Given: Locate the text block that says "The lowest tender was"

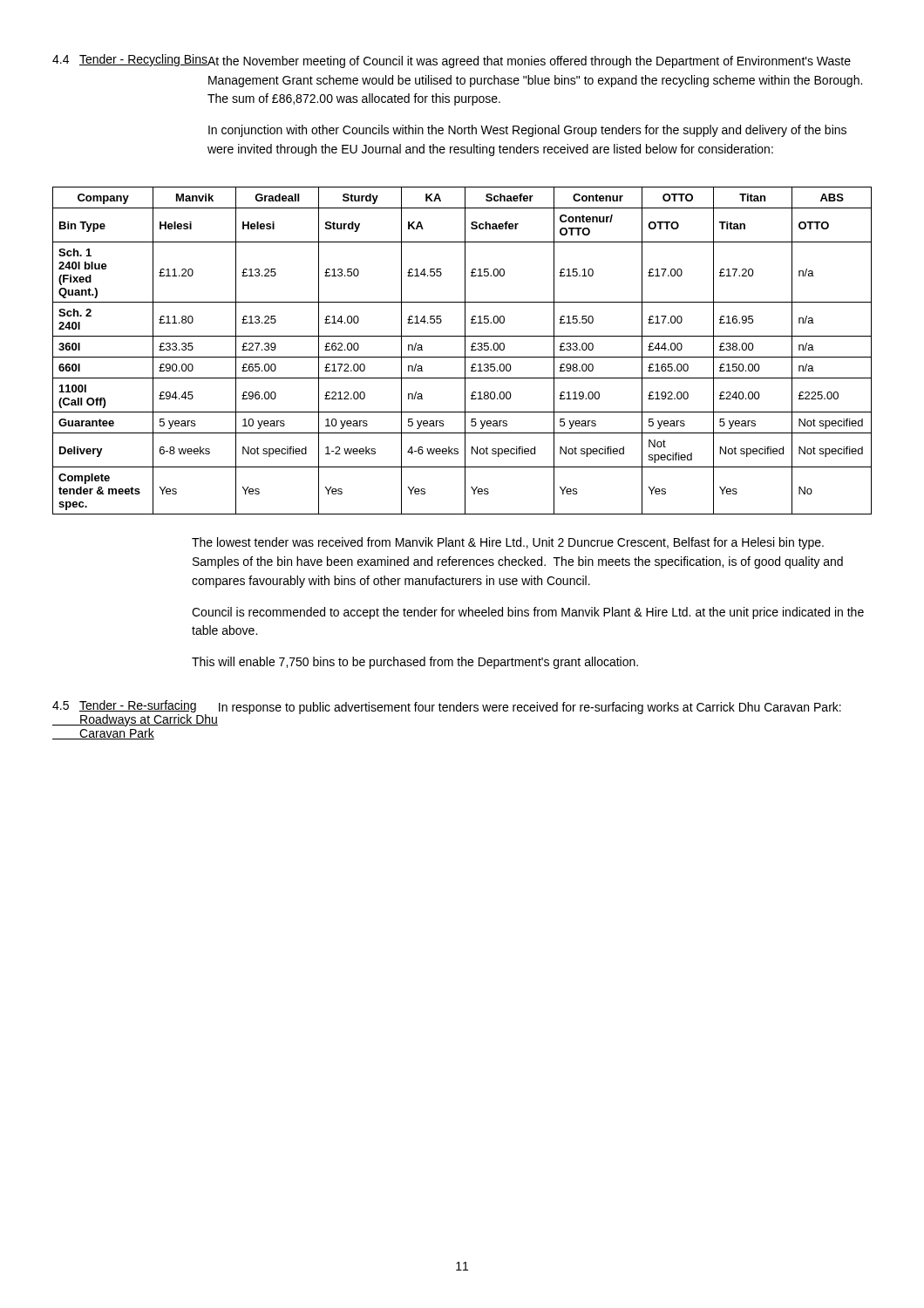Looking at the screenshot, I should [x=518, y=562].
